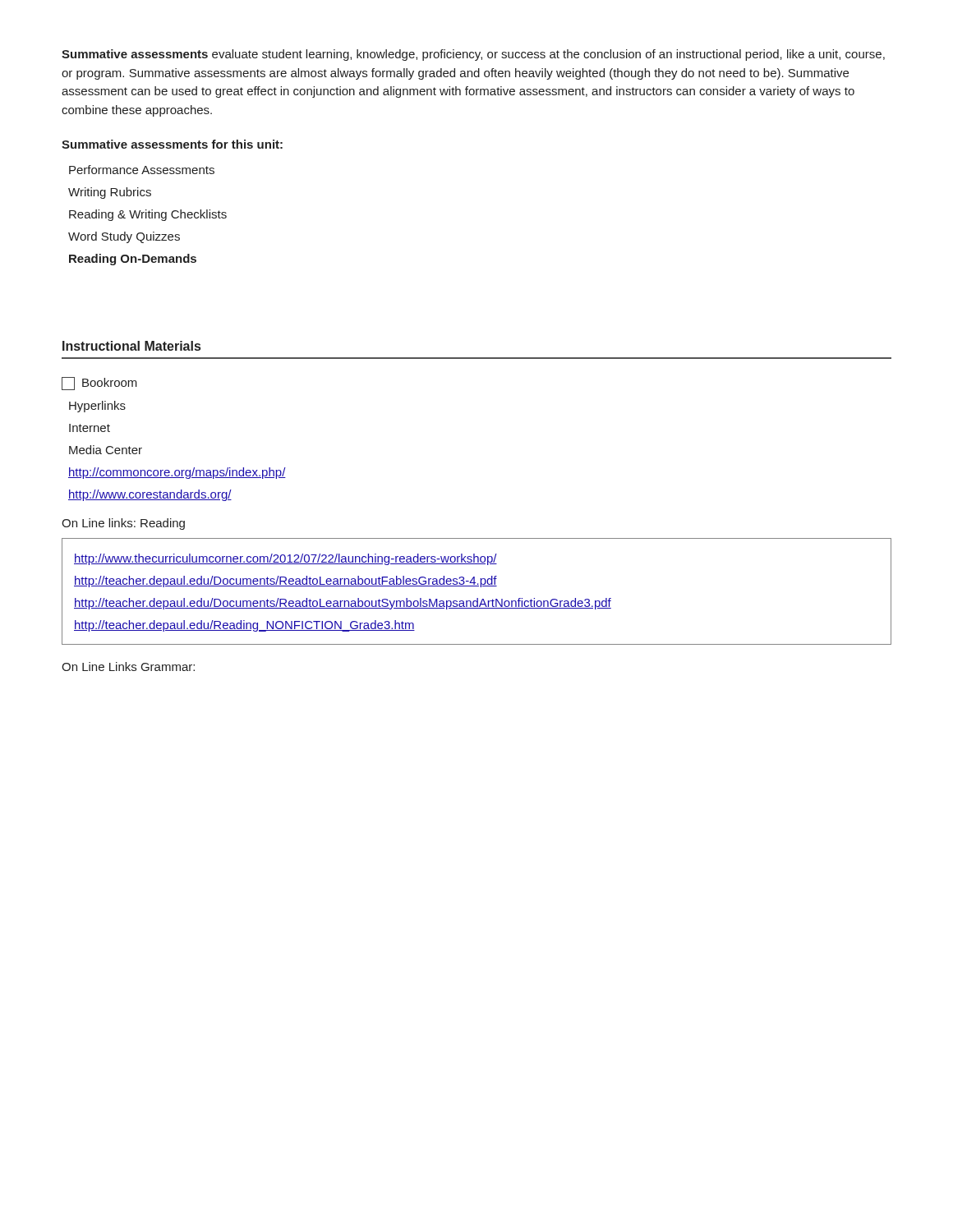
Task: Point to "Performance Assessments"
Action: coord(142,170)
